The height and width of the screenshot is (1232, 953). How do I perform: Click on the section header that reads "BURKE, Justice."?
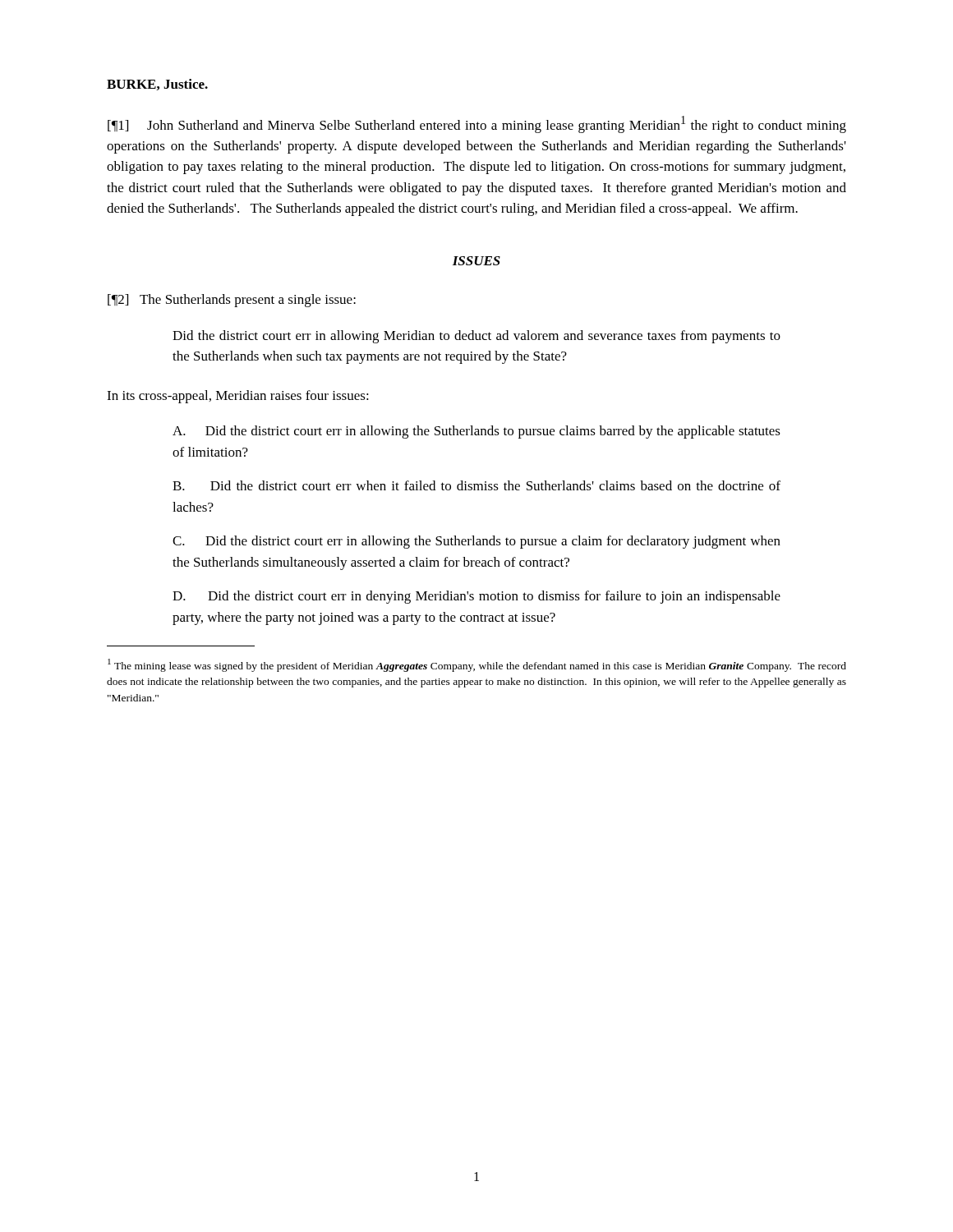pyautogui.click(x=157, y=84)
